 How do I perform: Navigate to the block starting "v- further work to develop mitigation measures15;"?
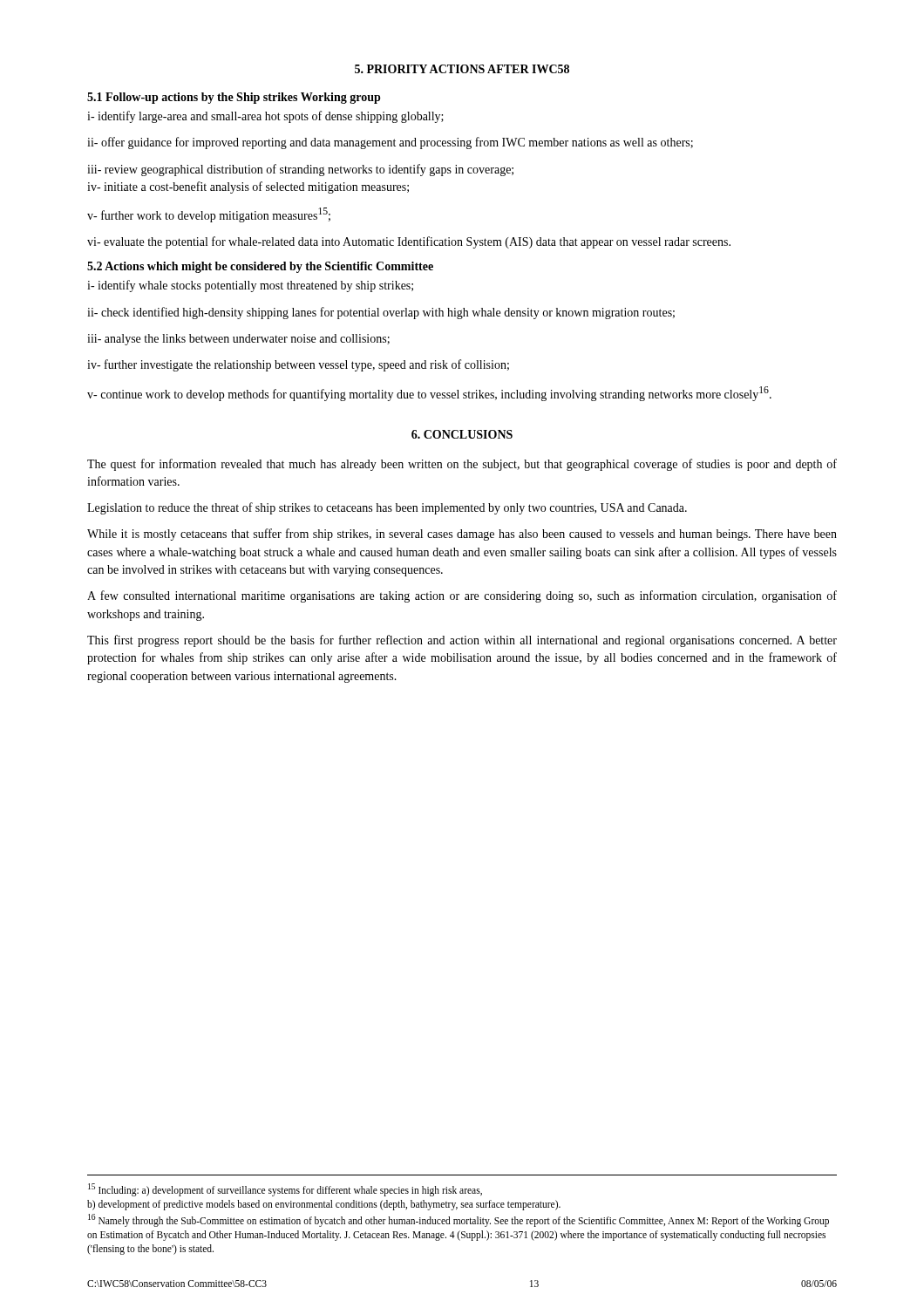pos(209,214)
